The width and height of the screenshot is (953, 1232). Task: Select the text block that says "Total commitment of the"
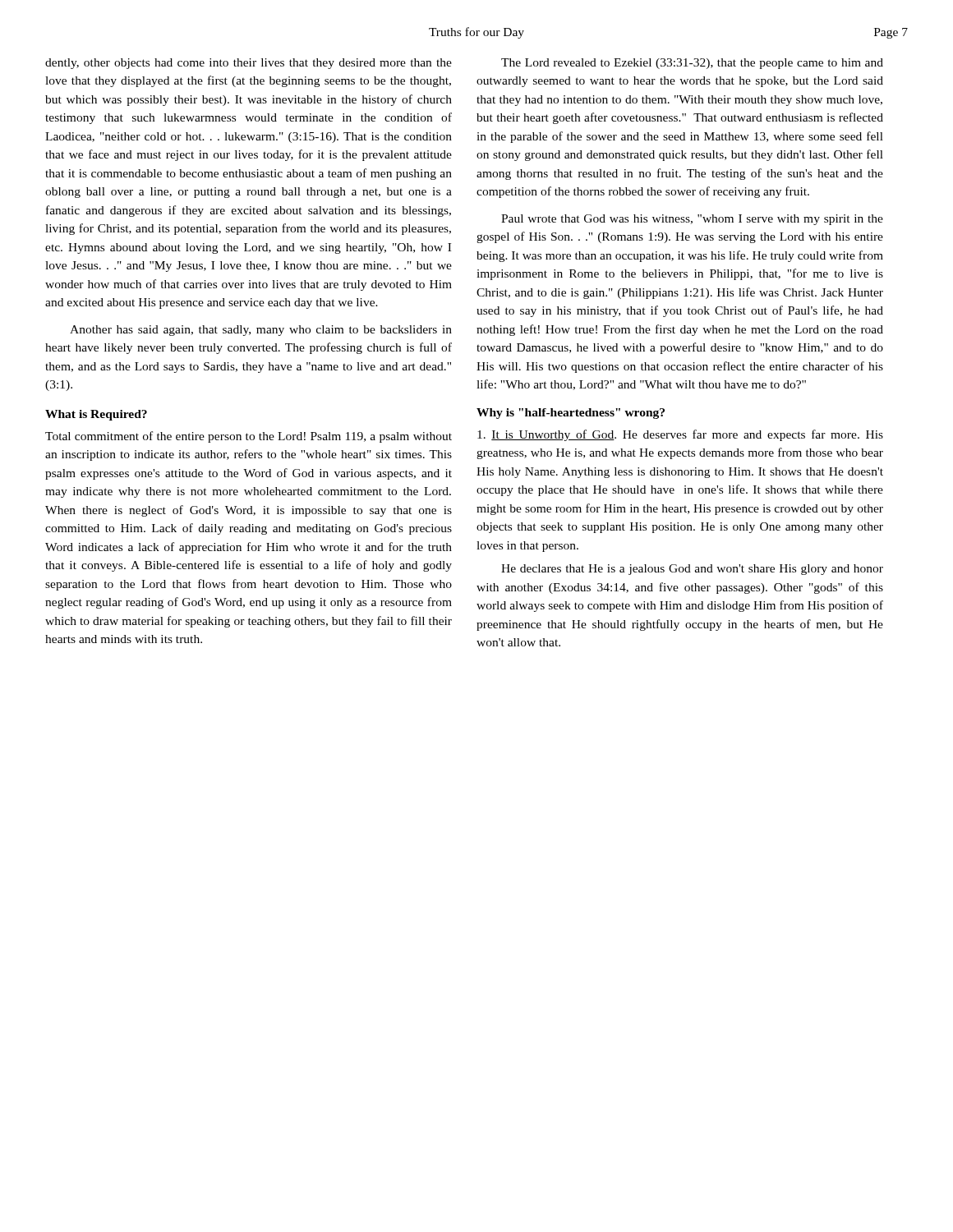tap(248, 538)
